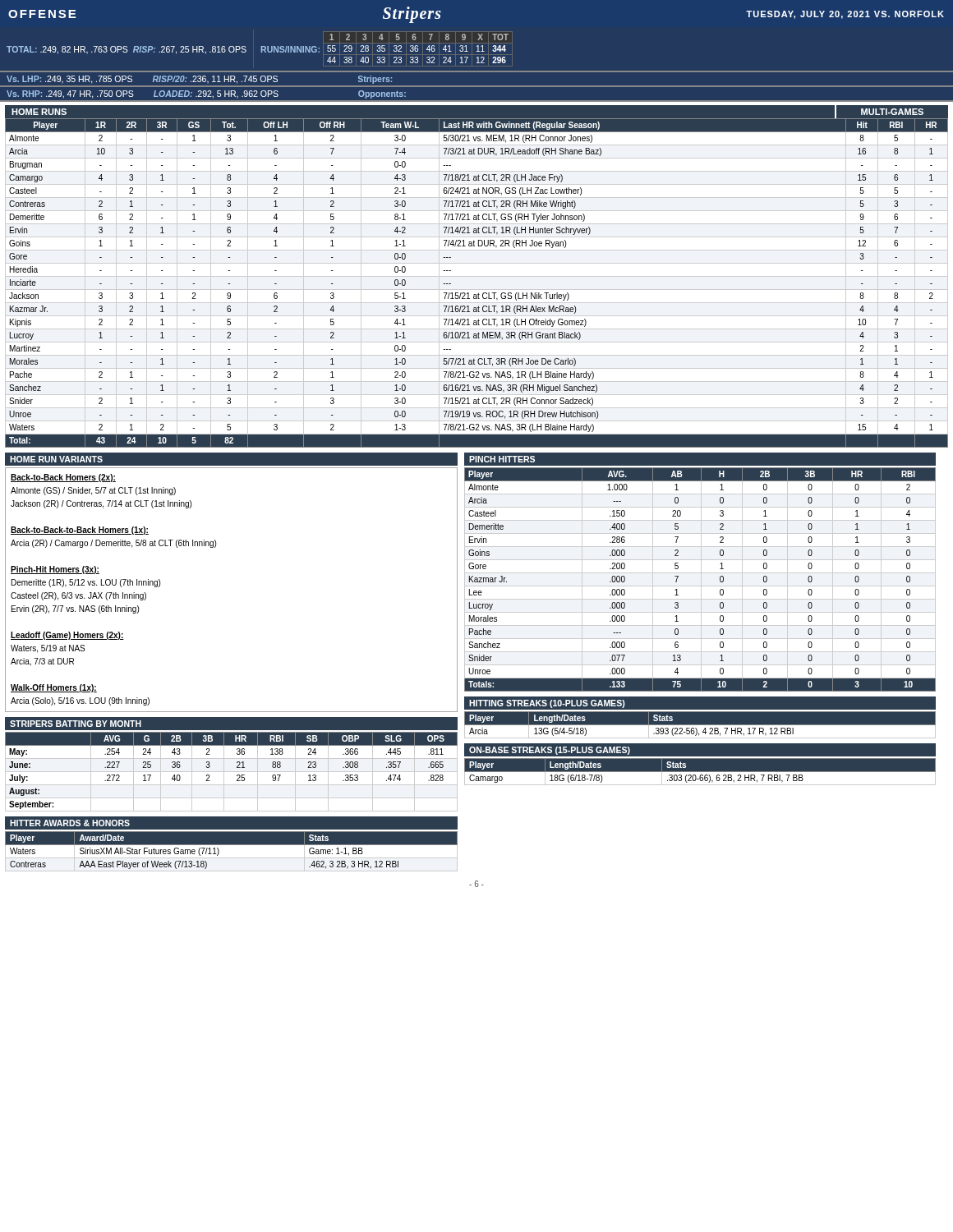The width and height of the screenshot is (953, 1232).
Task: Select the table that reads "296"
Action: pos(476,50)
